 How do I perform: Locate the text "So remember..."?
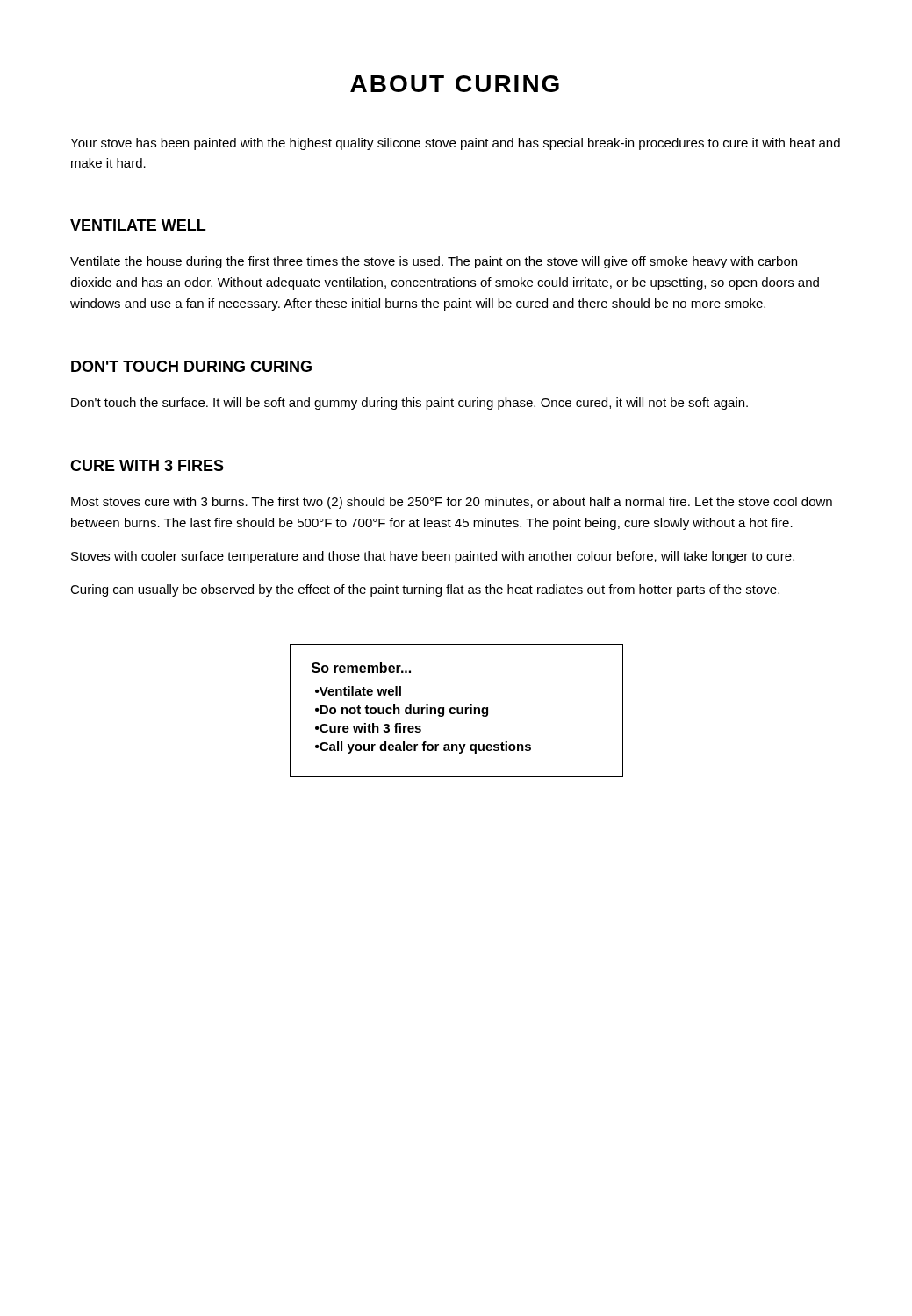[362, 668]
